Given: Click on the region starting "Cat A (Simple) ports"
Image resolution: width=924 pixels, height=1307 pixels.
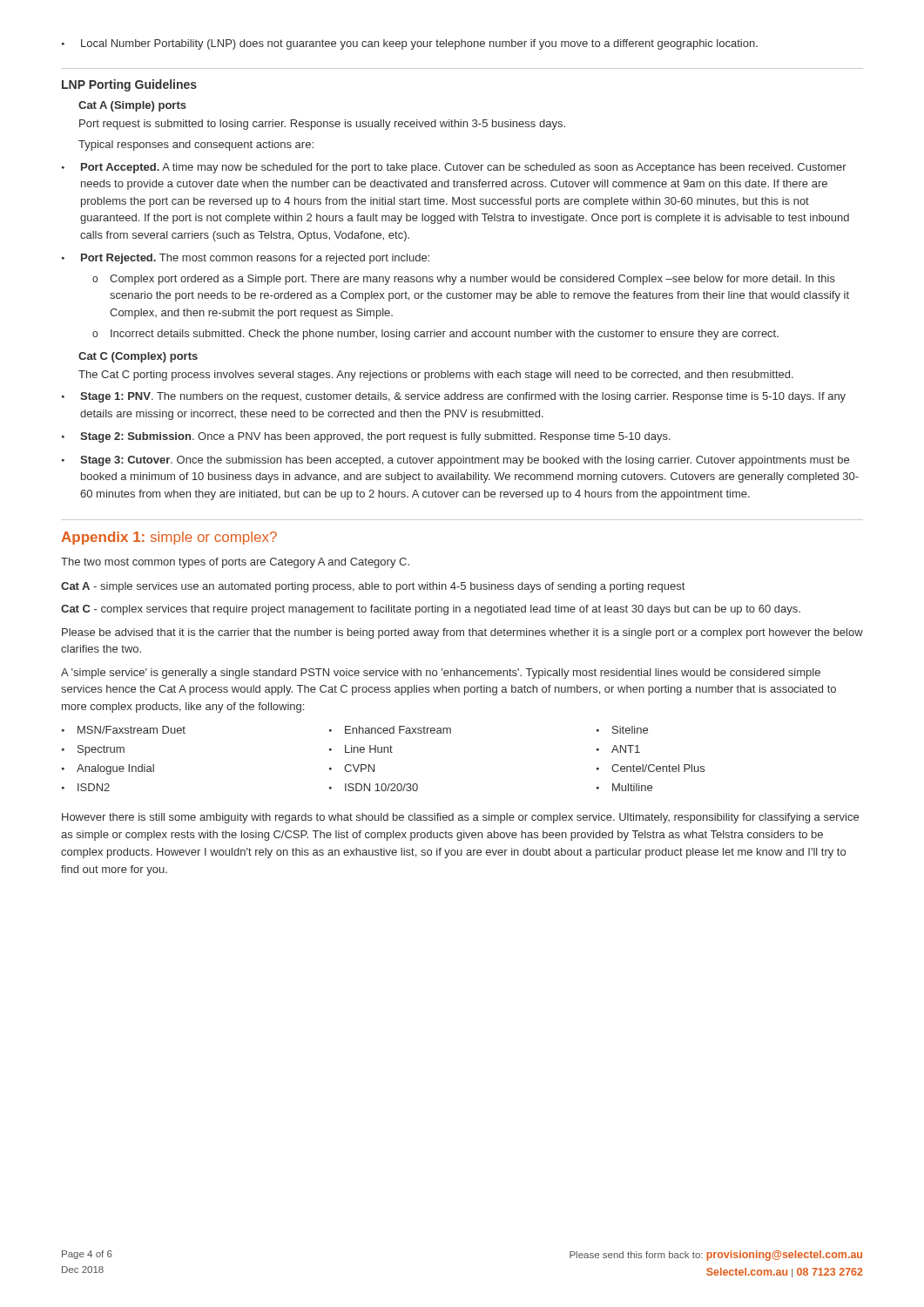Looking at the screenshot, I should click(132, 105).
